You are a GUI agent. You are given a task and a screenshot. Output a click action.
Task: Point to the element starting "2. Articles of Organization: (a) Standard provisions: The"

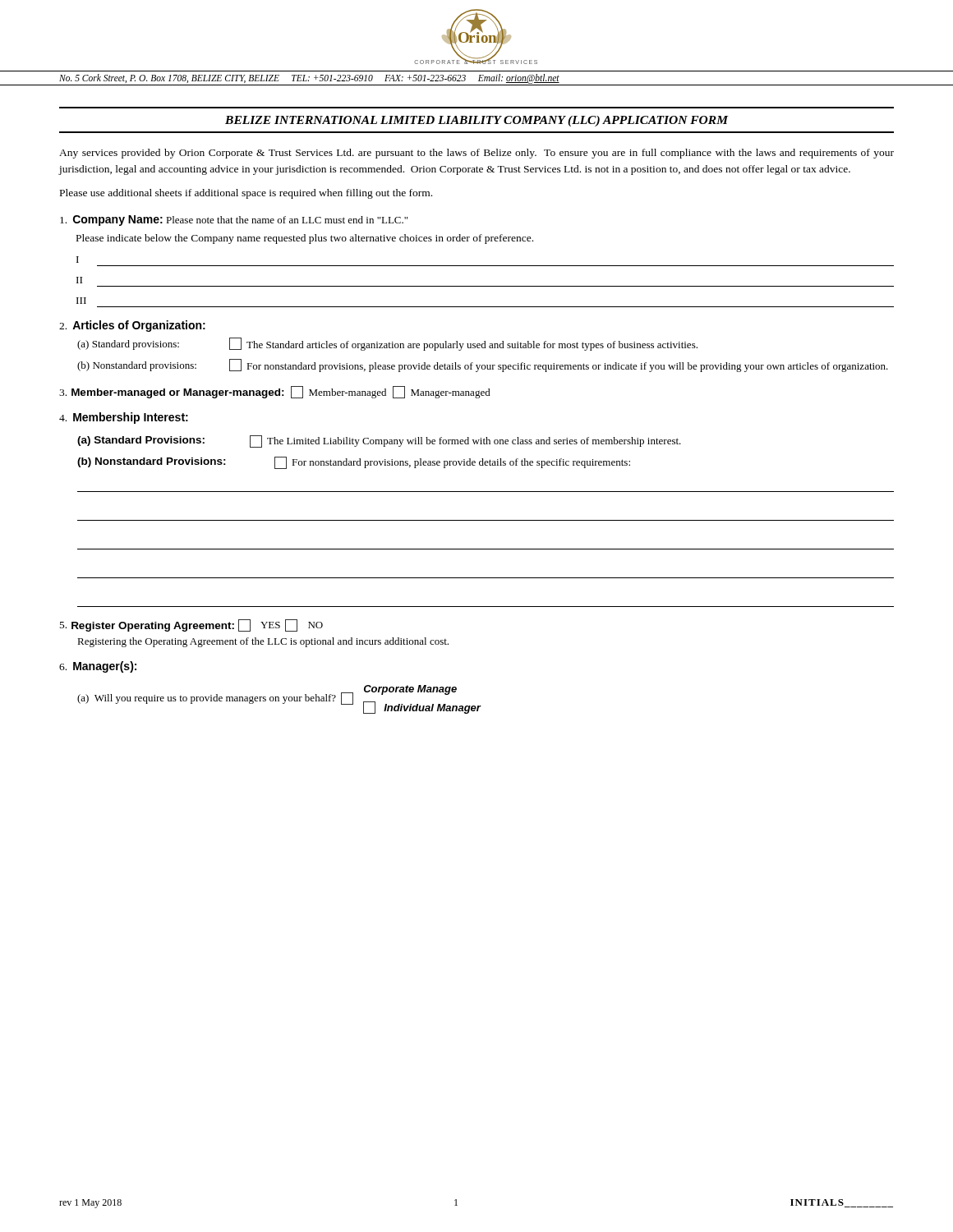[476, 347]
